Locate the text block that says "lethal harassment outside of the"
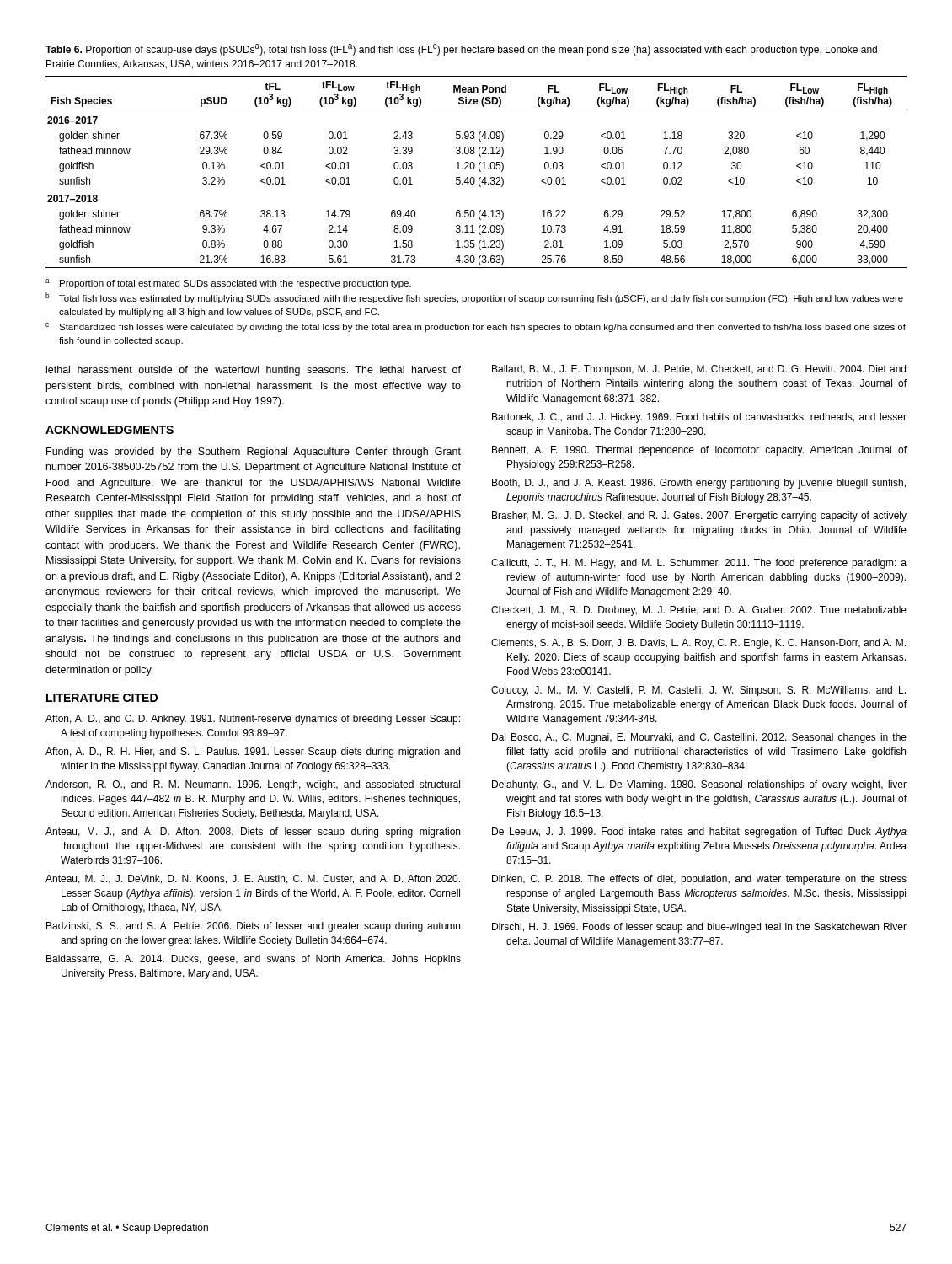 [253, 386]
